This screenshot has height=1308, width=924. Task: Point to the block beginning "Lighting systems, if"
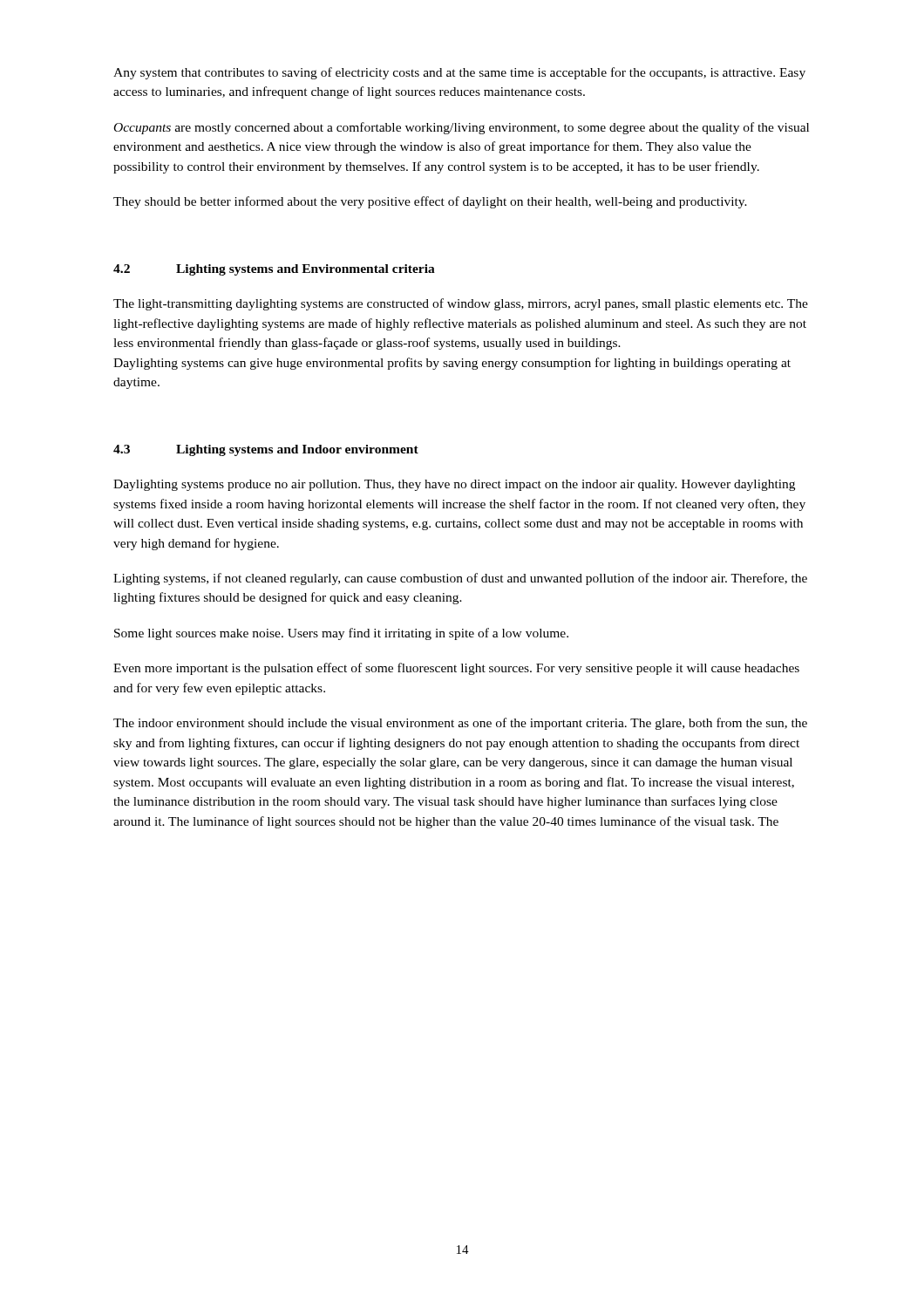click(x=460, y=587)
